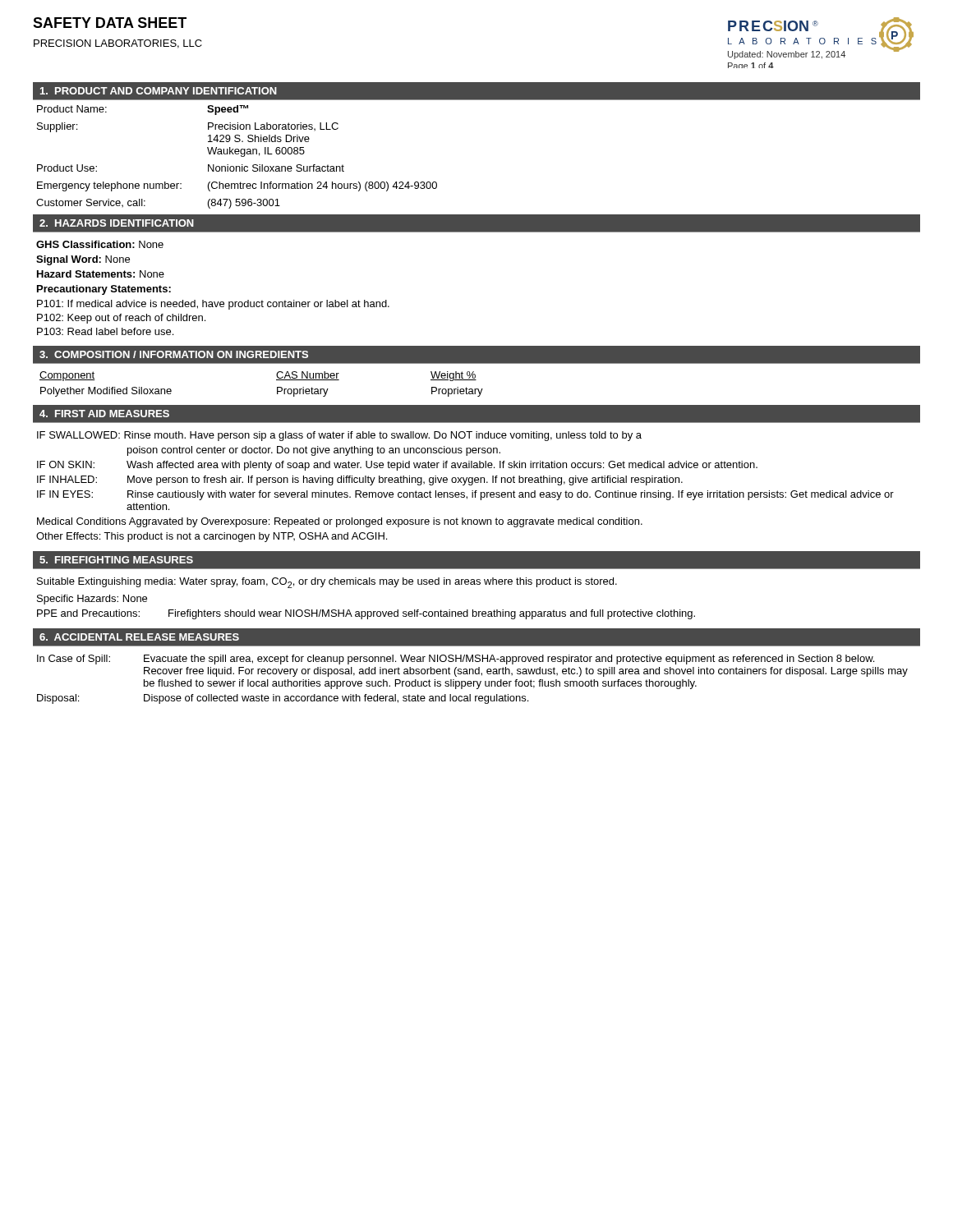
Task: Find the logo
Action: point(824,43)
